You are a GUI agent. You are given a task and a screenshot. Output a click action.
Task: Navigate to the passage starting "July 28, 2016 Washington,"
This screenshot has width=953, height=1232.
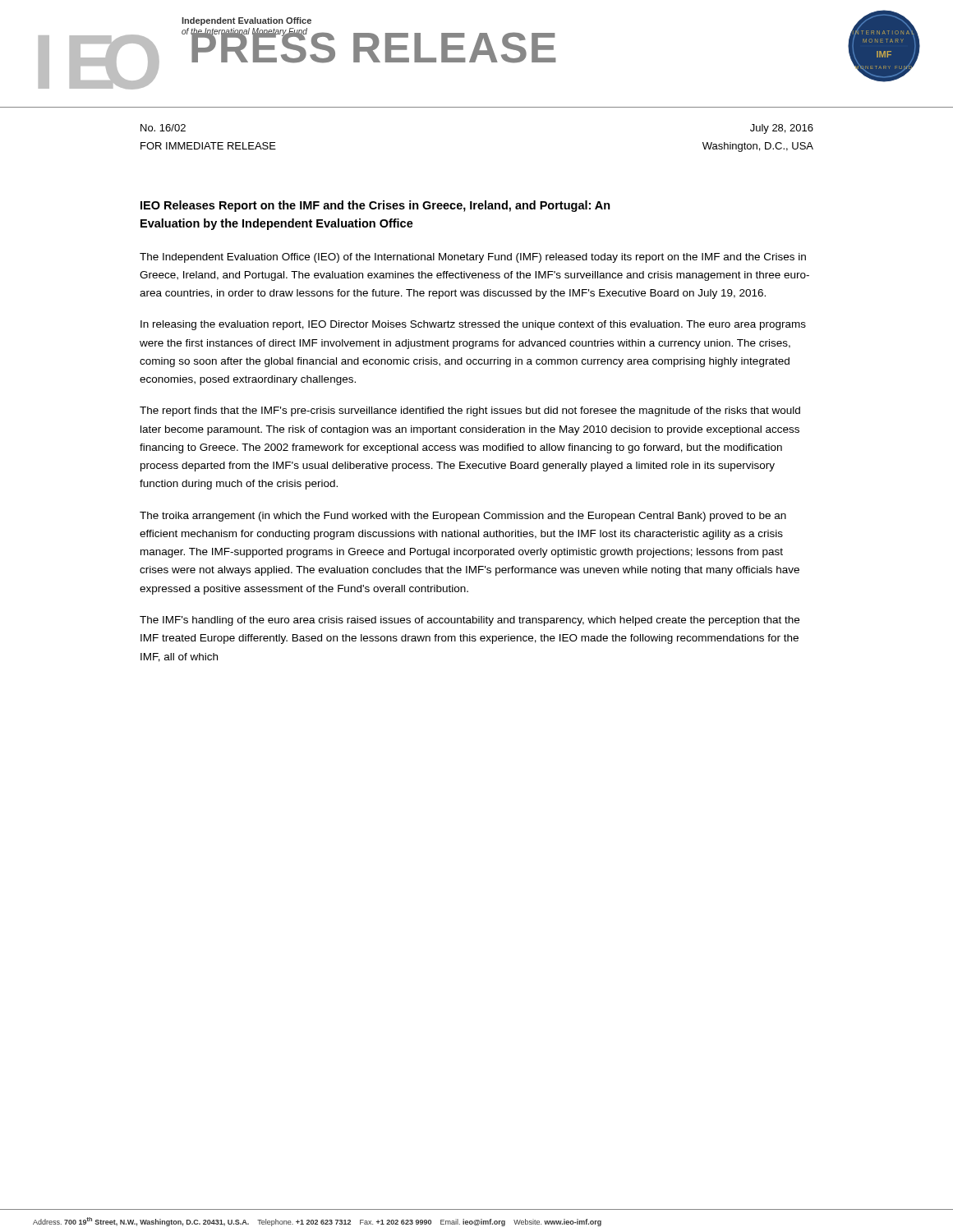[x=758, y=137]
